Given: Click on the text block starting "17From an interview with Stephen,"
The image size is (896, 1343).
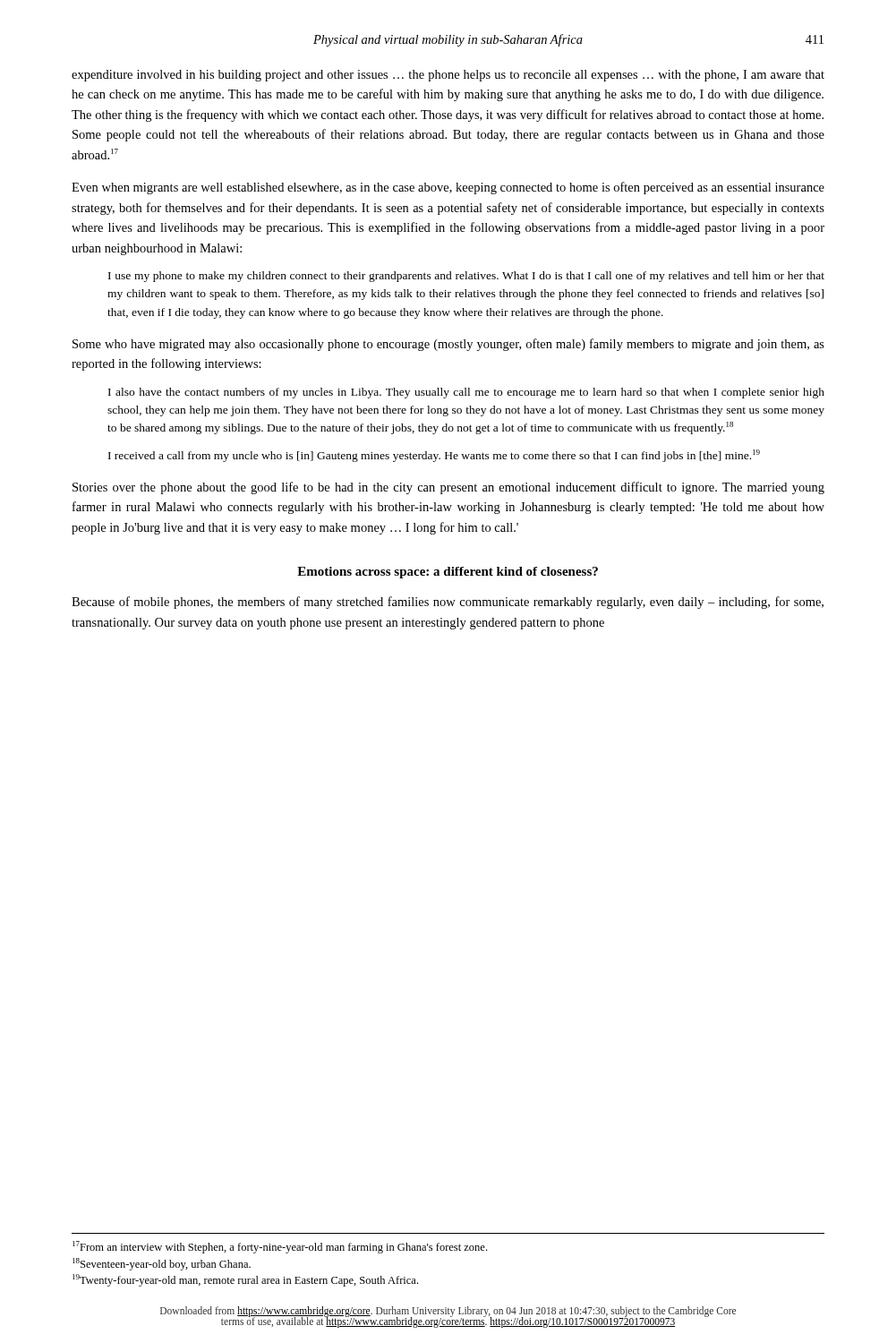Looking at the screenshot, I should (x=280, y=1263).
